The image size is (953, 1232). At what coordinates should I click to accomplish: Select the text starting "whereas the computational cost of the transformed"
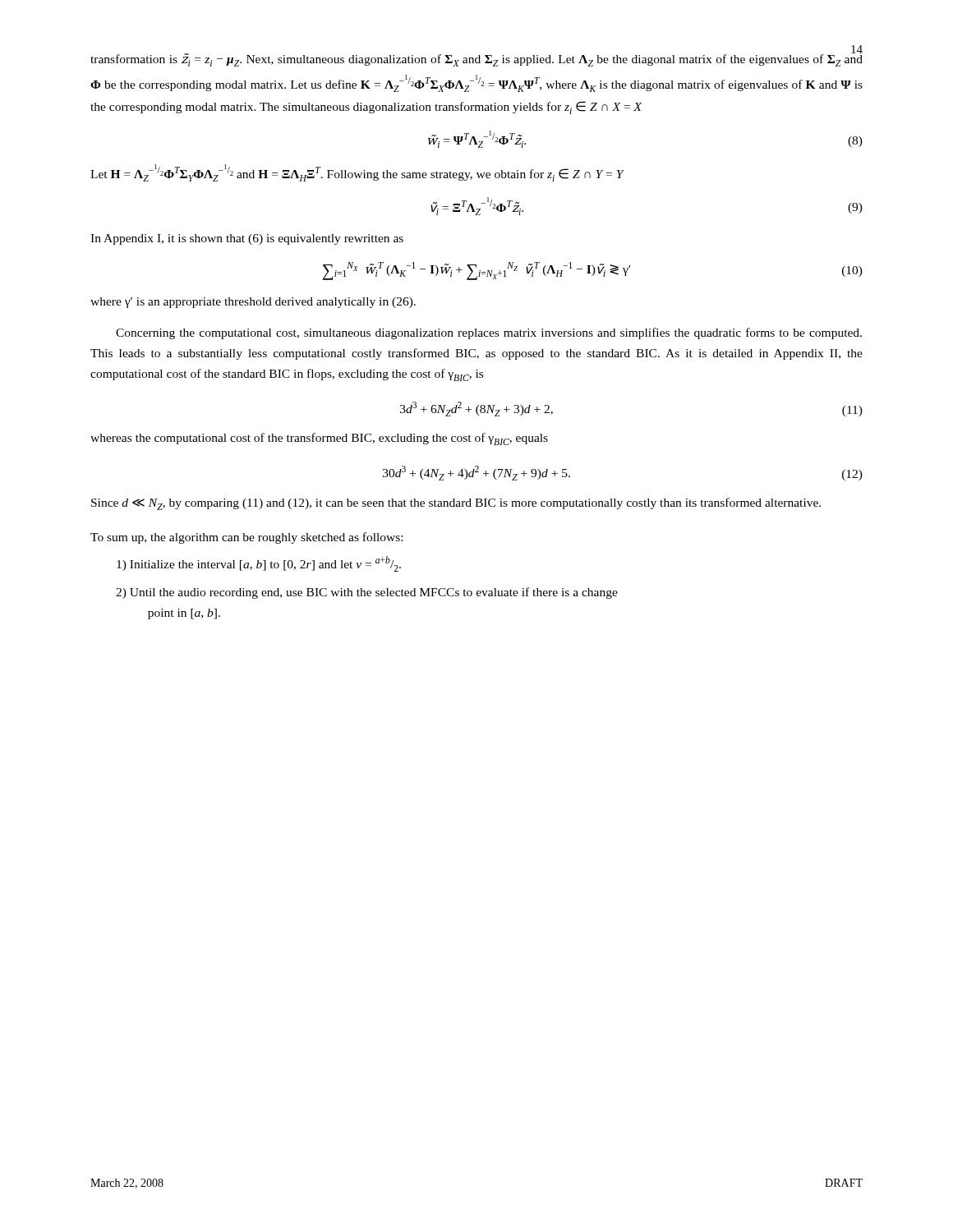tap(319, 439)
